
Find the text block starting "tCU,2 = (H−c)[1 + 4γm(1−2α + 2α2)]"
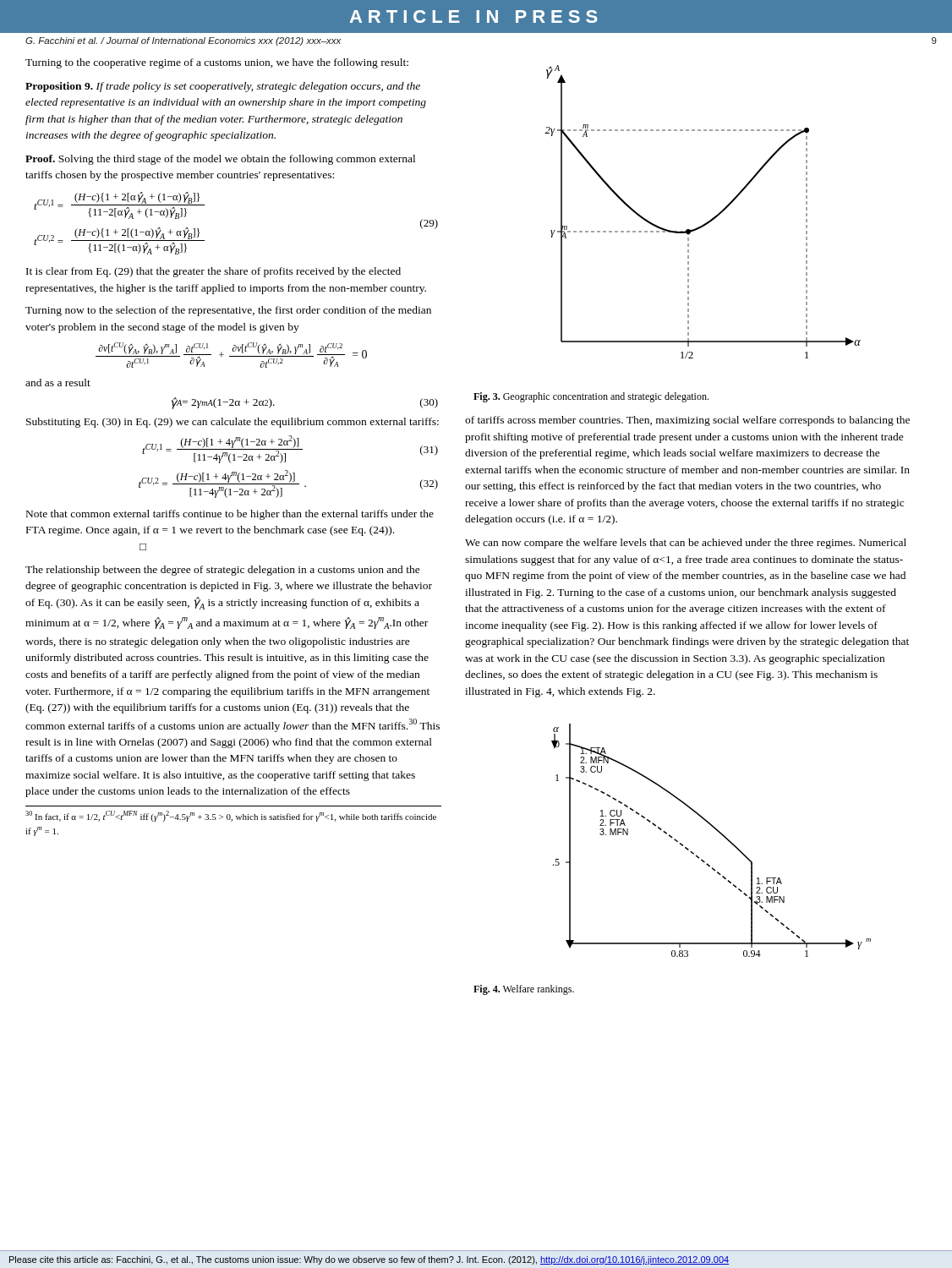[232, 484]
